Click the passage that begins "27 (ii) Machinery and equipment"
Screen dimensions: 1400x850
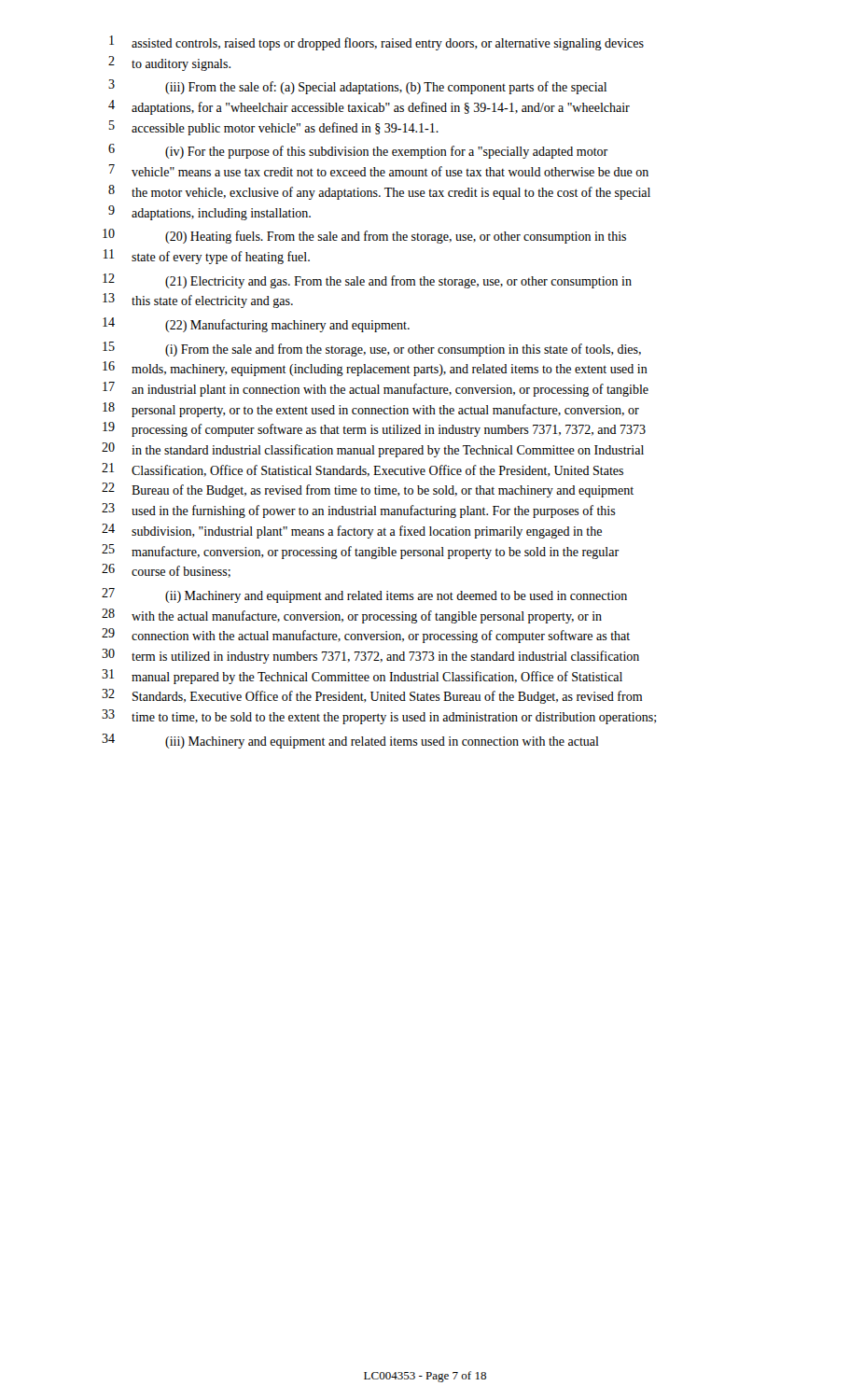coord(432,596)
